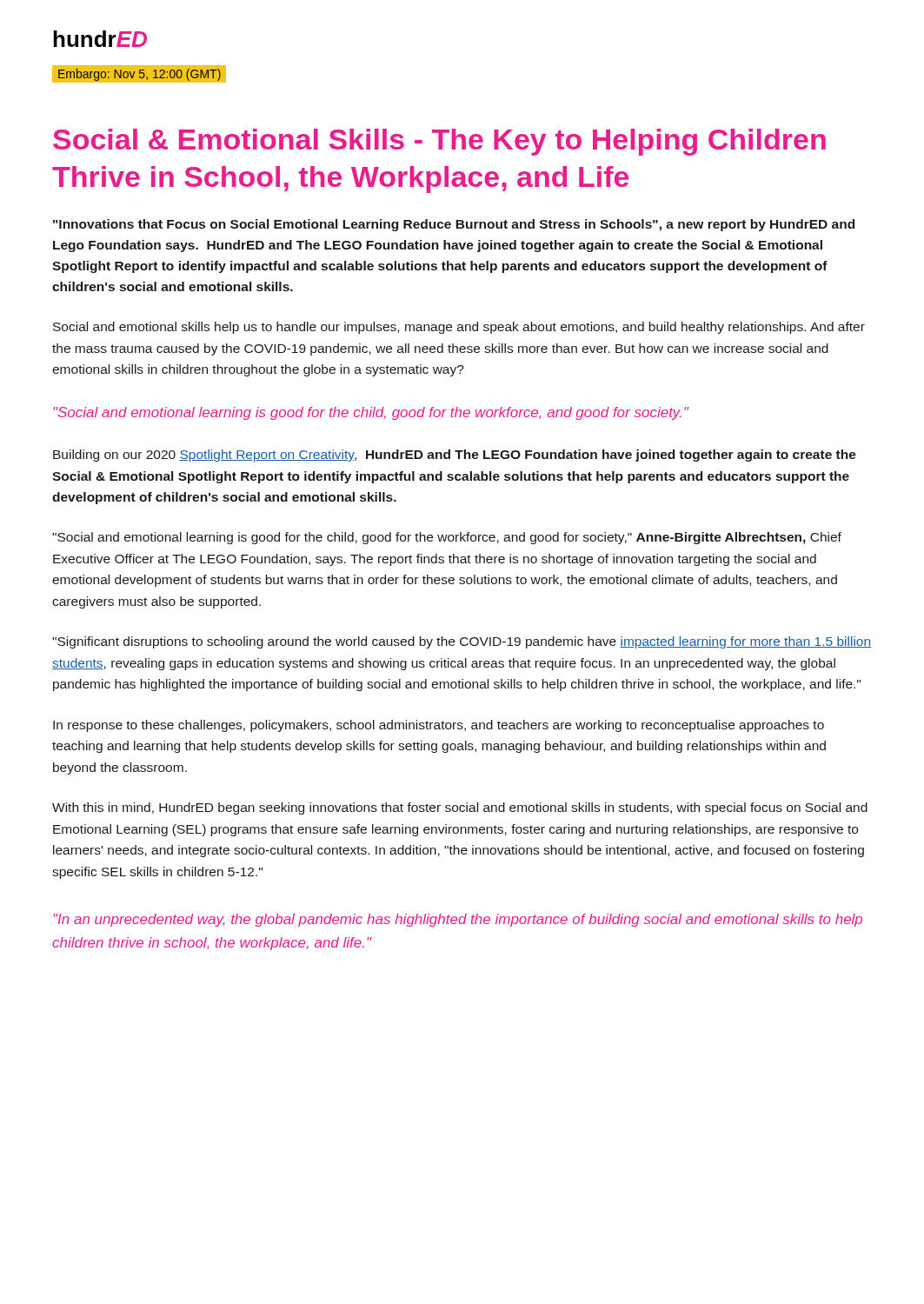Select the text starting "In response to"
This screenshot has height=1304, width=924.
[439, 746]
